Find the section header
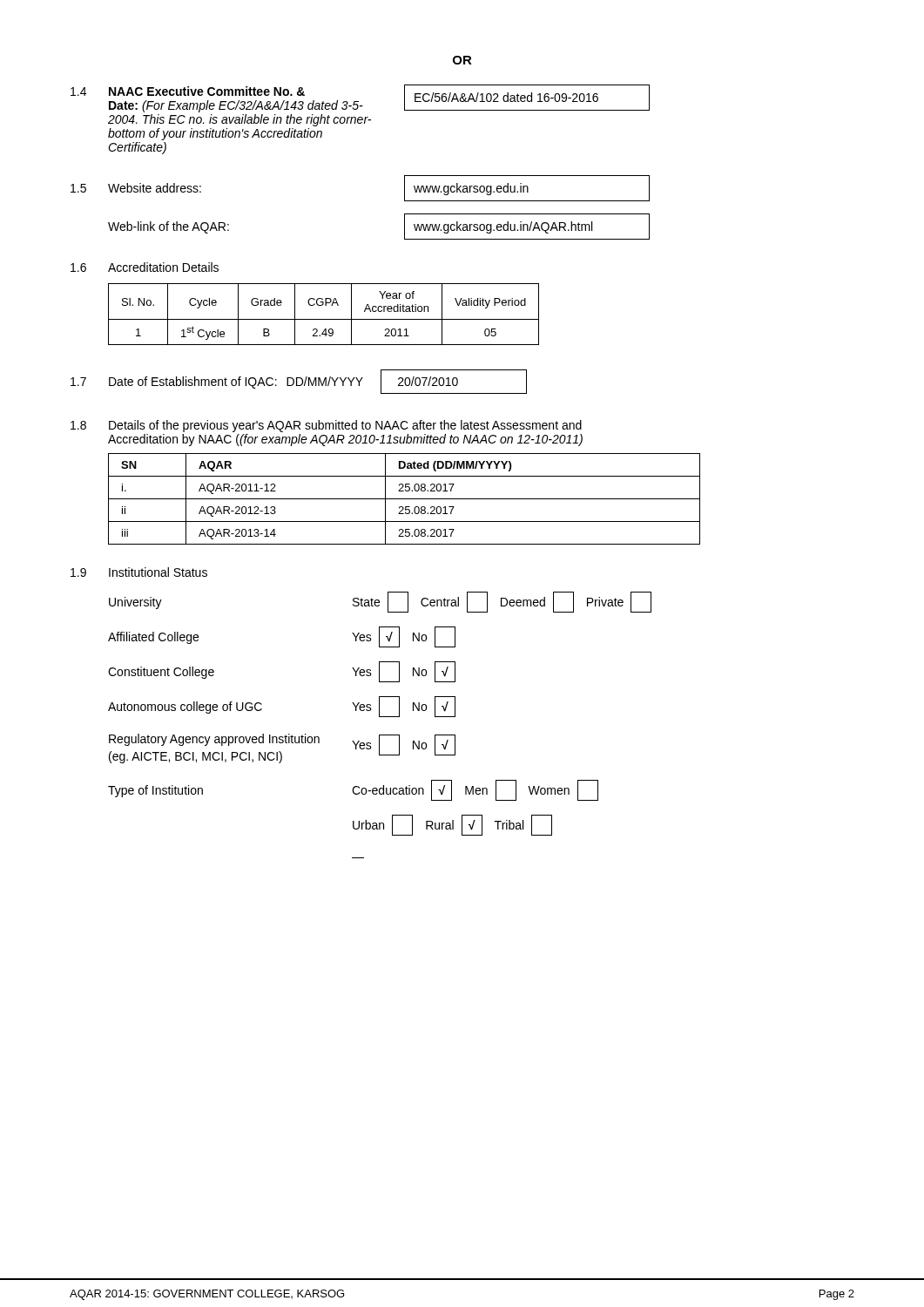Viewport: 924px width, 1307px height. click(462, 60)
